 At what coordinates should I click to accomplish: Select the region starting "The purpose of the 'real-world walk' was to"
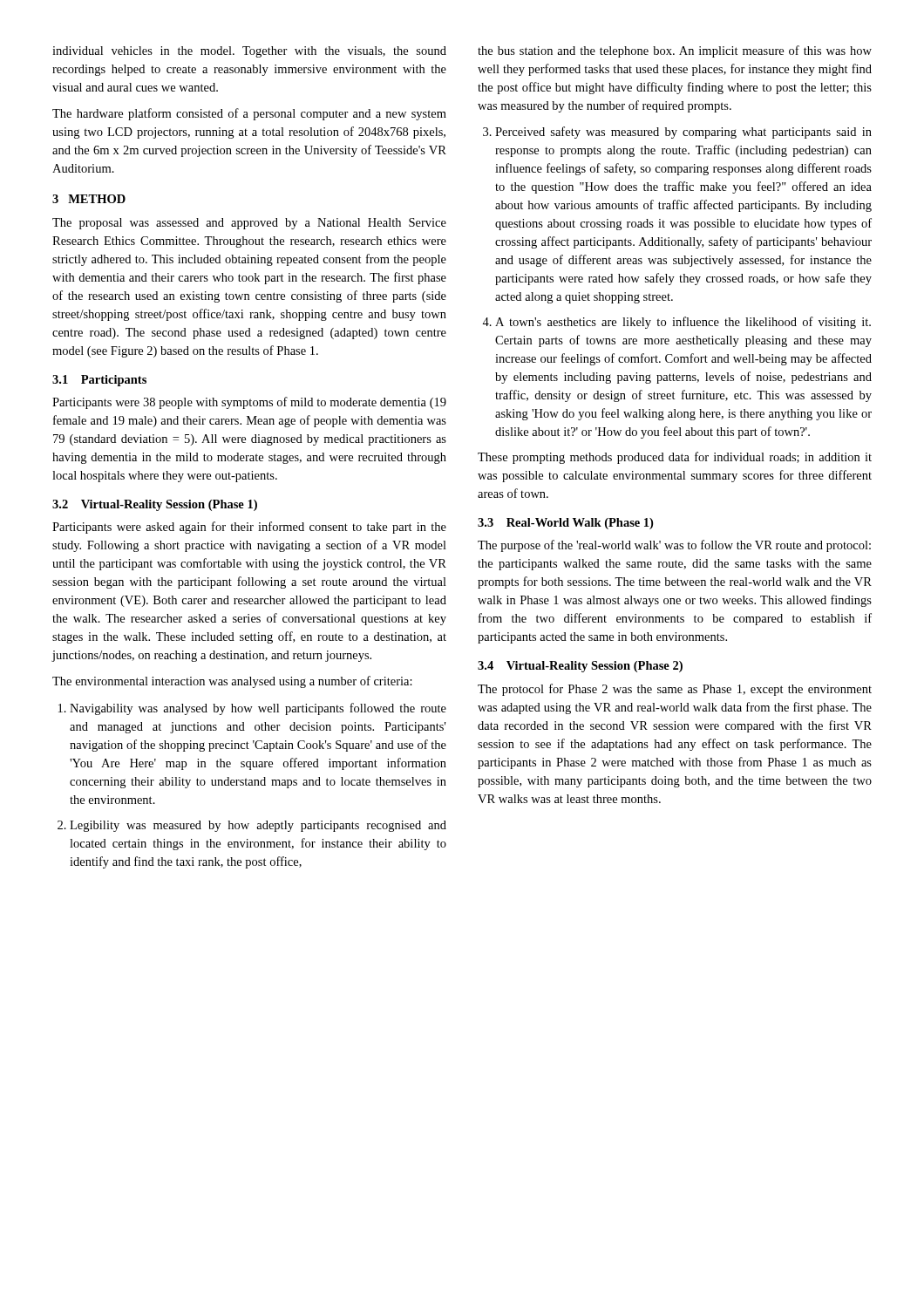675,592
